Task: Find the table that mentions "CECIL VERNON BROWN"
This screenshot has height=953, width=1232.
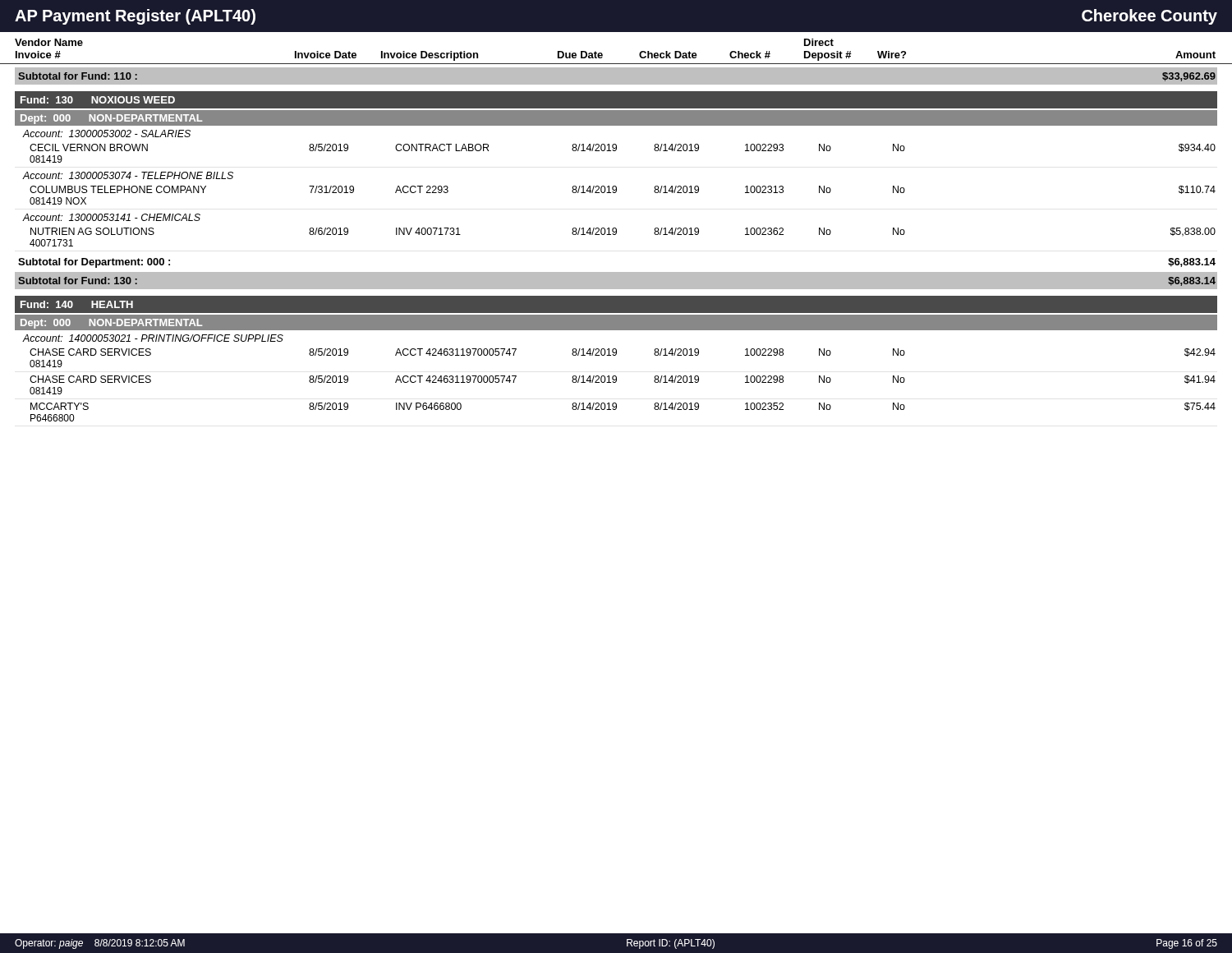Action: pyautogui.click(x=616, y=154)
